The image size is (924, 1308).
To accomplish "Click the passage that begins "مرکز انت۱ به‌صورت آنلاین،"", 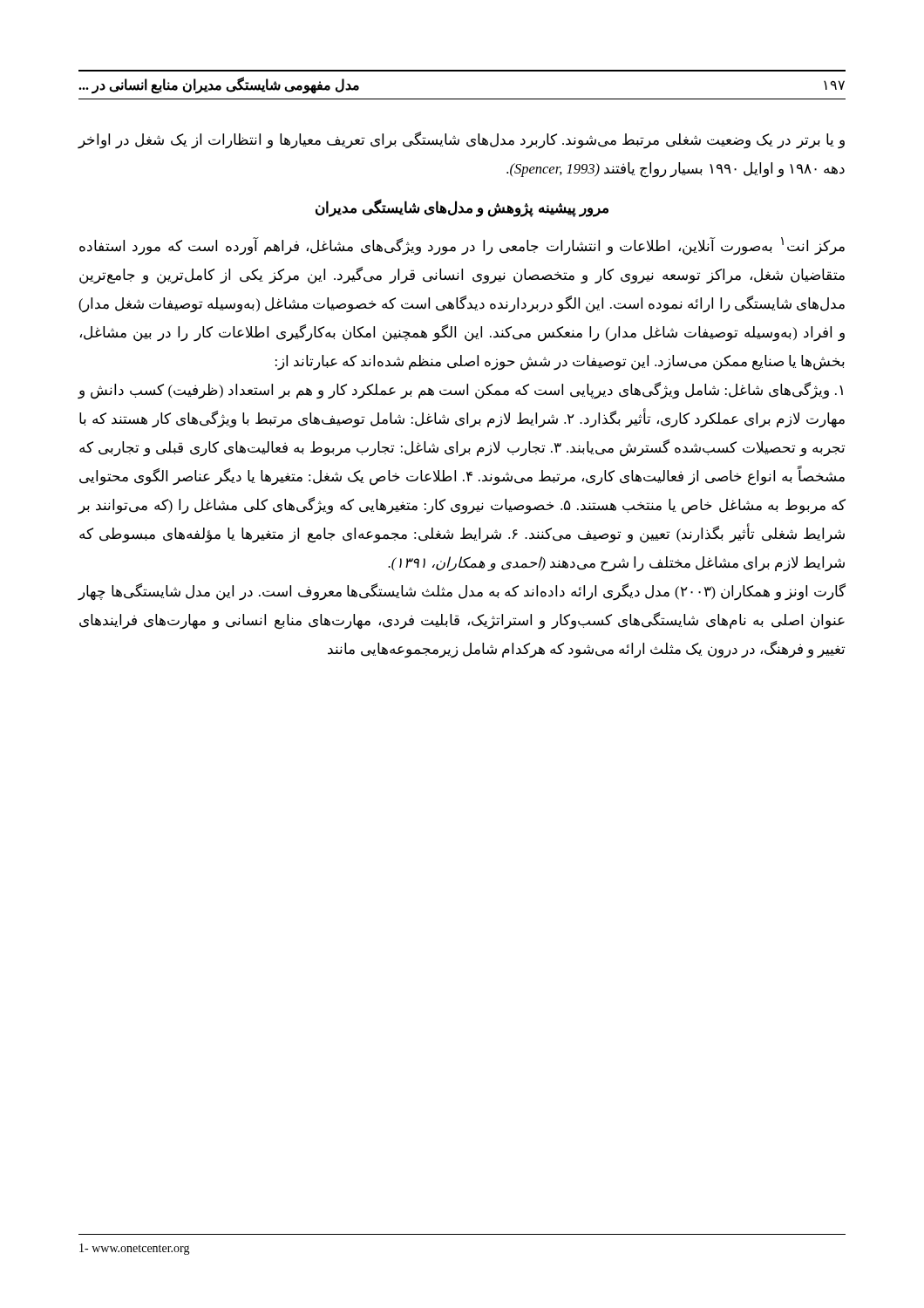I will (462, 446).
